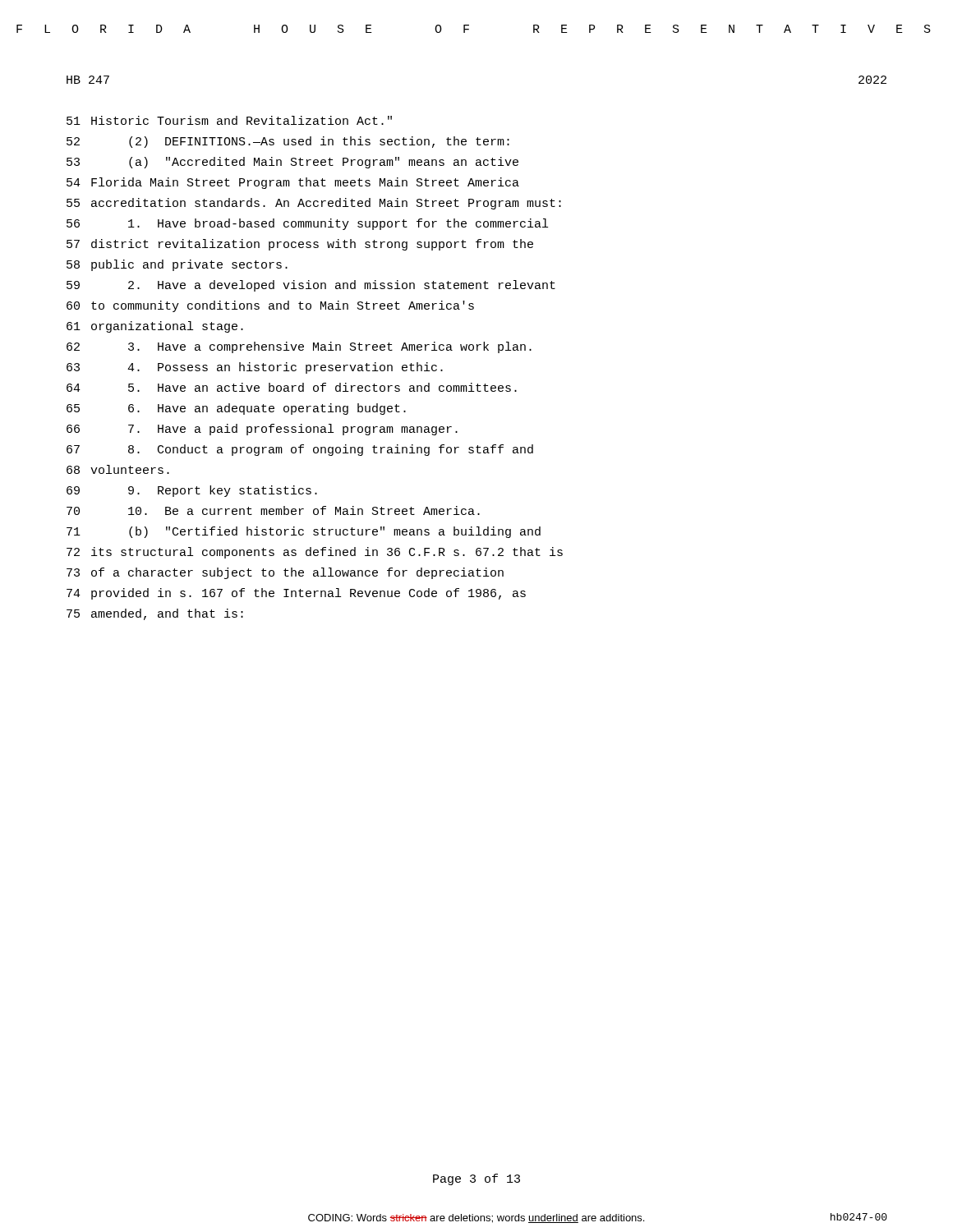Locate the list item containing "74 provided in s. 167 of the Internal"
The image size is (953, 1232).
tap(476, 594)
